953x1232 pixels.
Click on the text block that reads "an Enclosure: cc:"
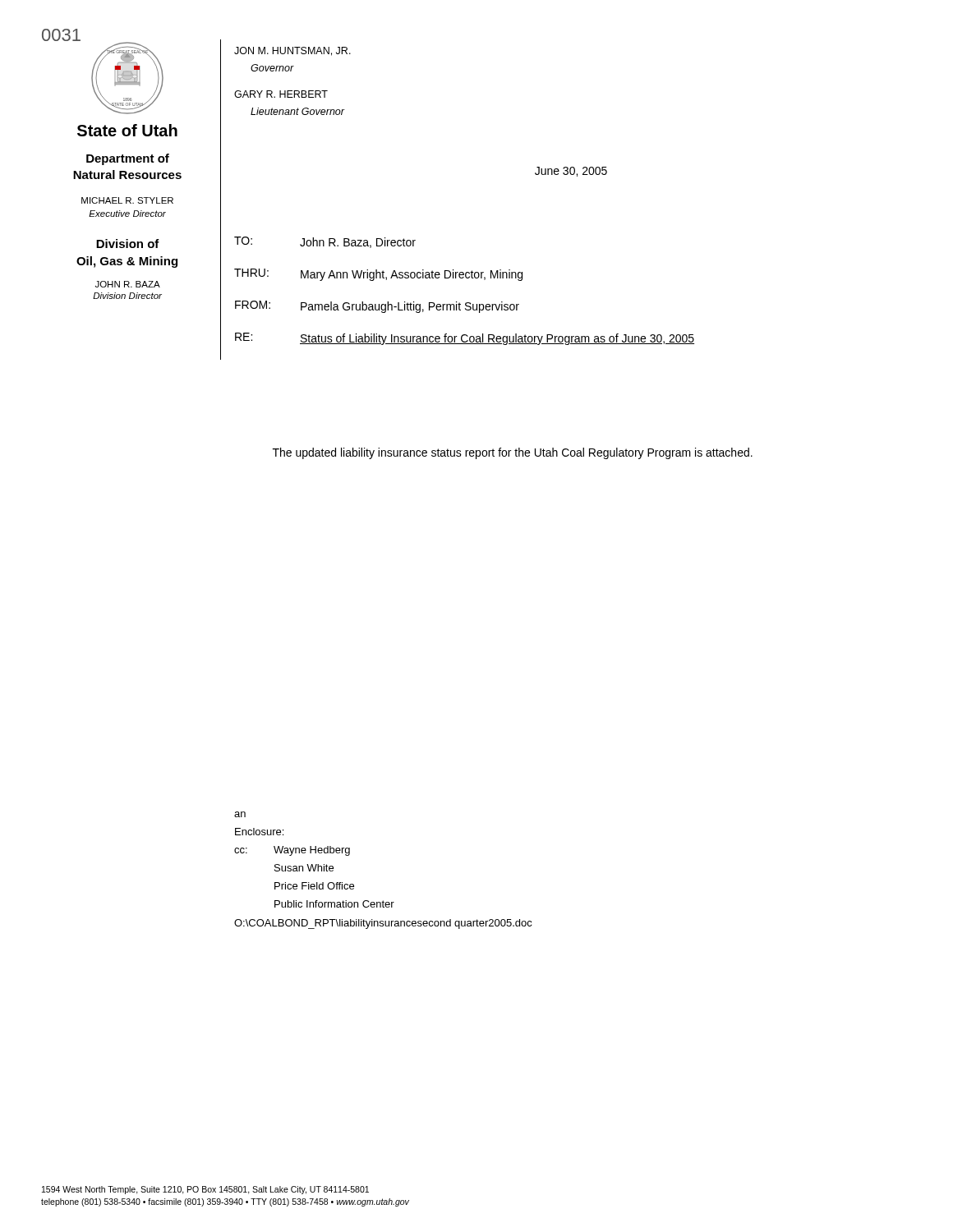(x=240, y=814)
